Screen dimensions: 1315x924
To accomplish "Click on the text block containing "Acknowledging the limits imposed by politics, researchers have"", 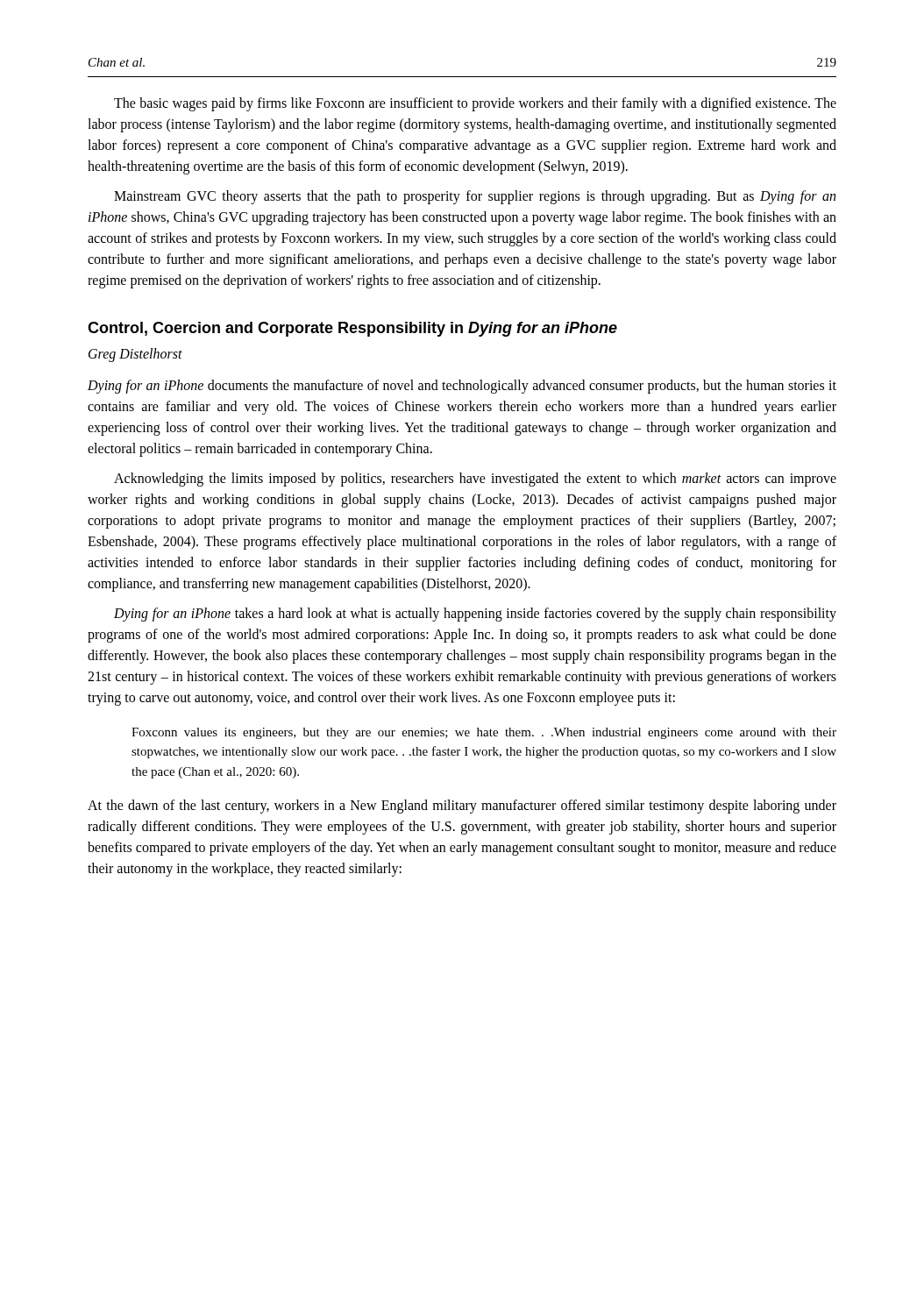I will pyautogui.click(x=462, y=531).
